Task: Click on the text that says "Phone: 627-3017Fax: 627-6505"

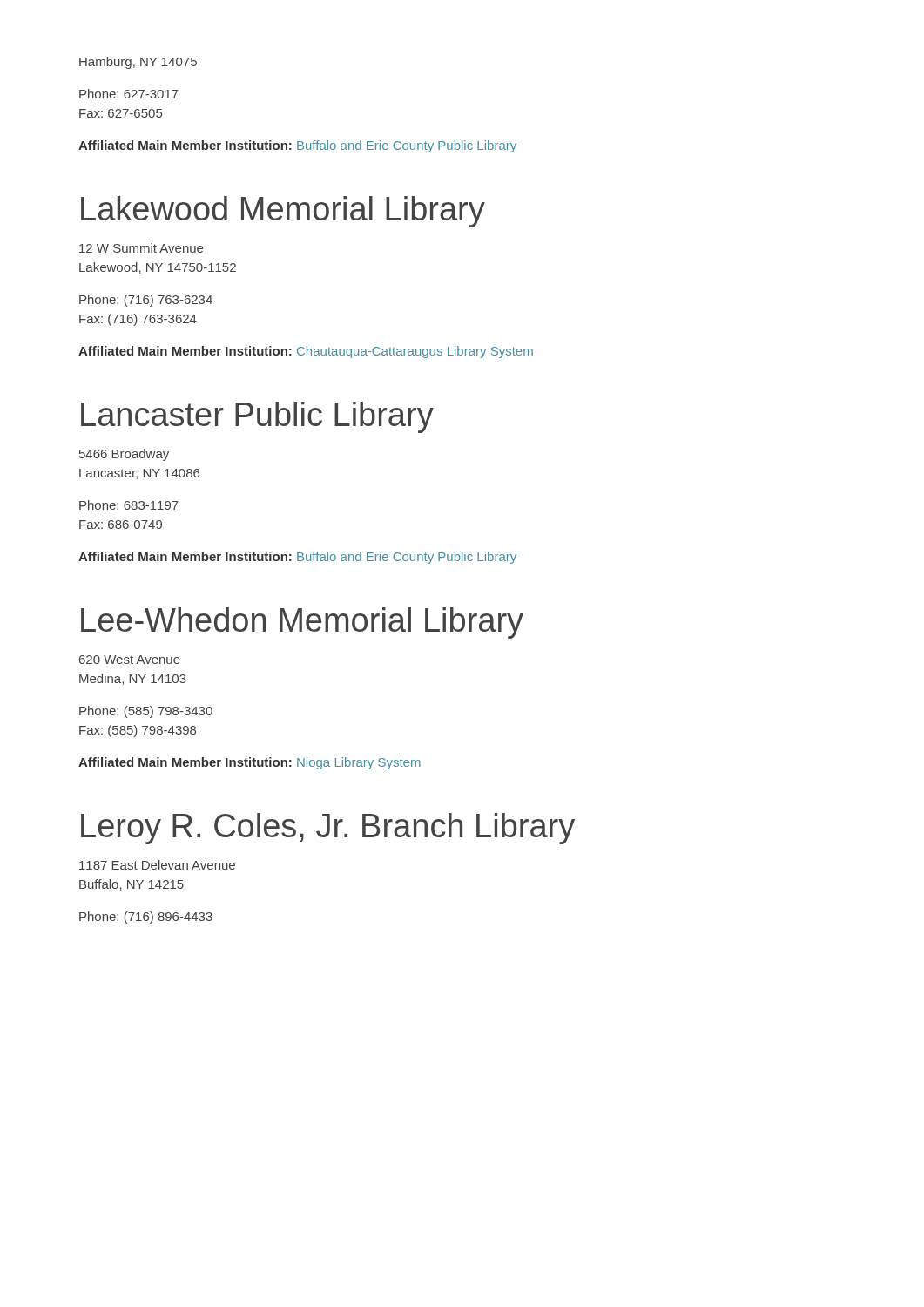Action: (x=128, y=103)
